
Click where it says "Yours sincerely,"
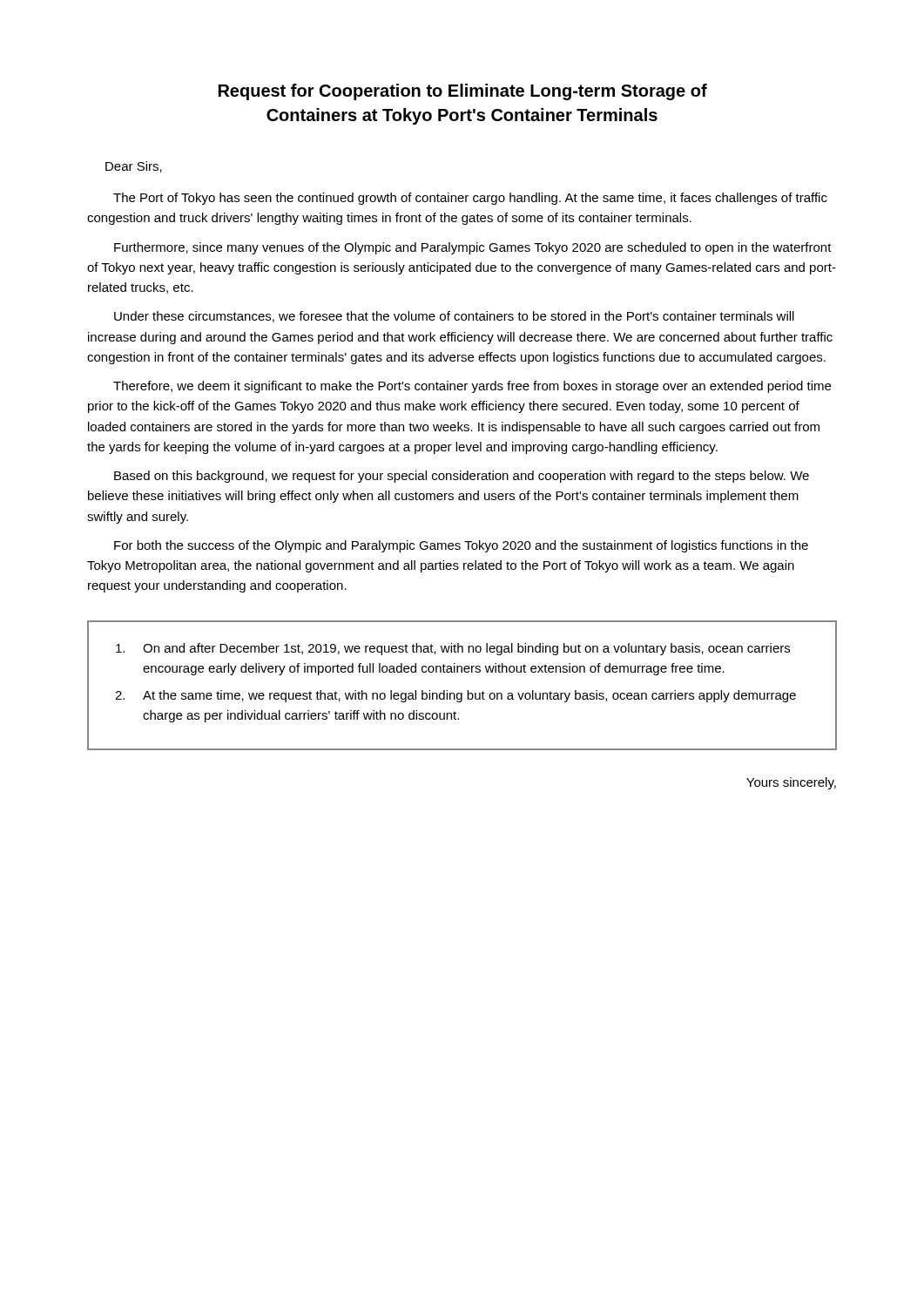coord(791,782)
